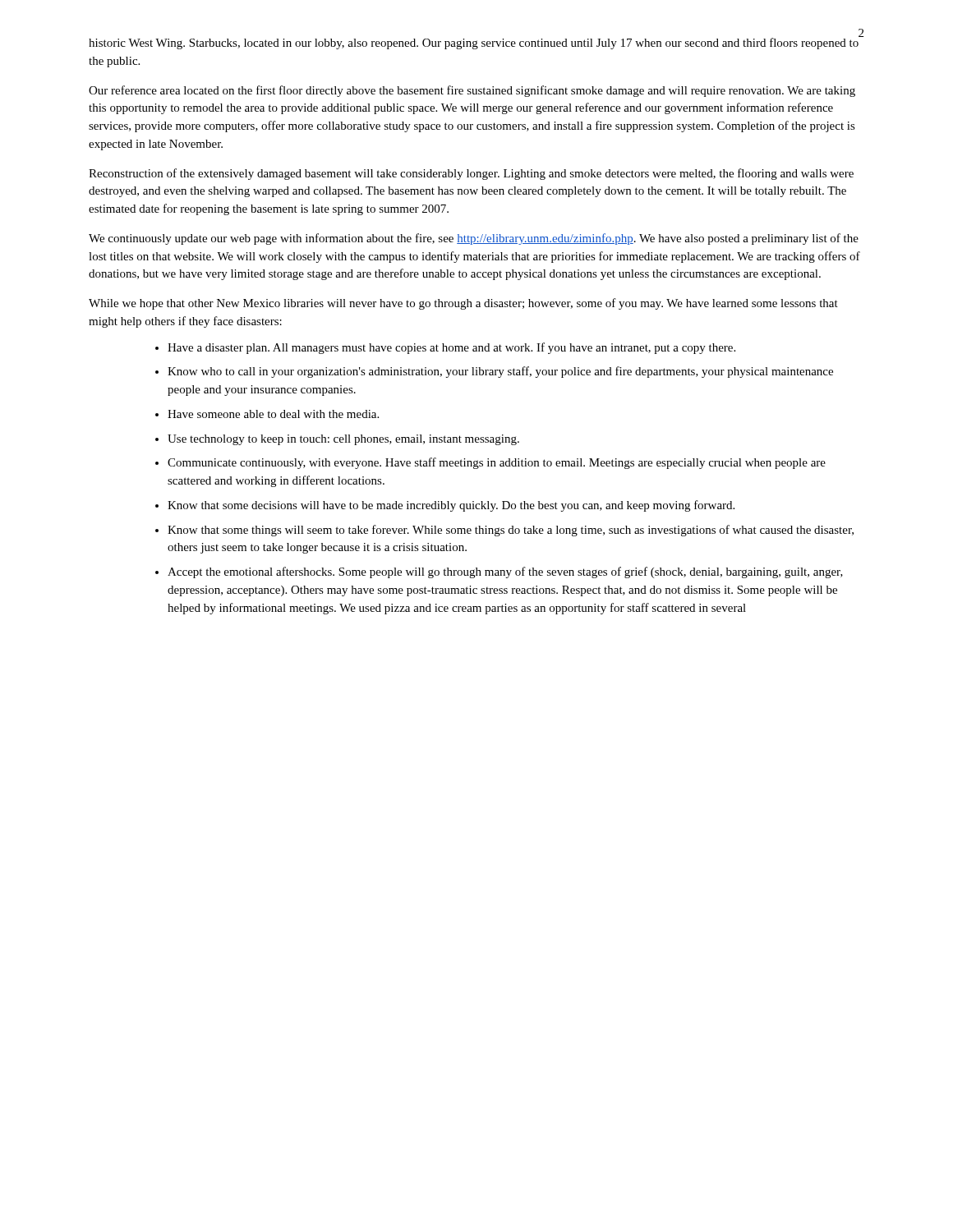Locate the list item that says "Know who to"
This screenshot has width=953, height=1232.
(x=501, y=380)
